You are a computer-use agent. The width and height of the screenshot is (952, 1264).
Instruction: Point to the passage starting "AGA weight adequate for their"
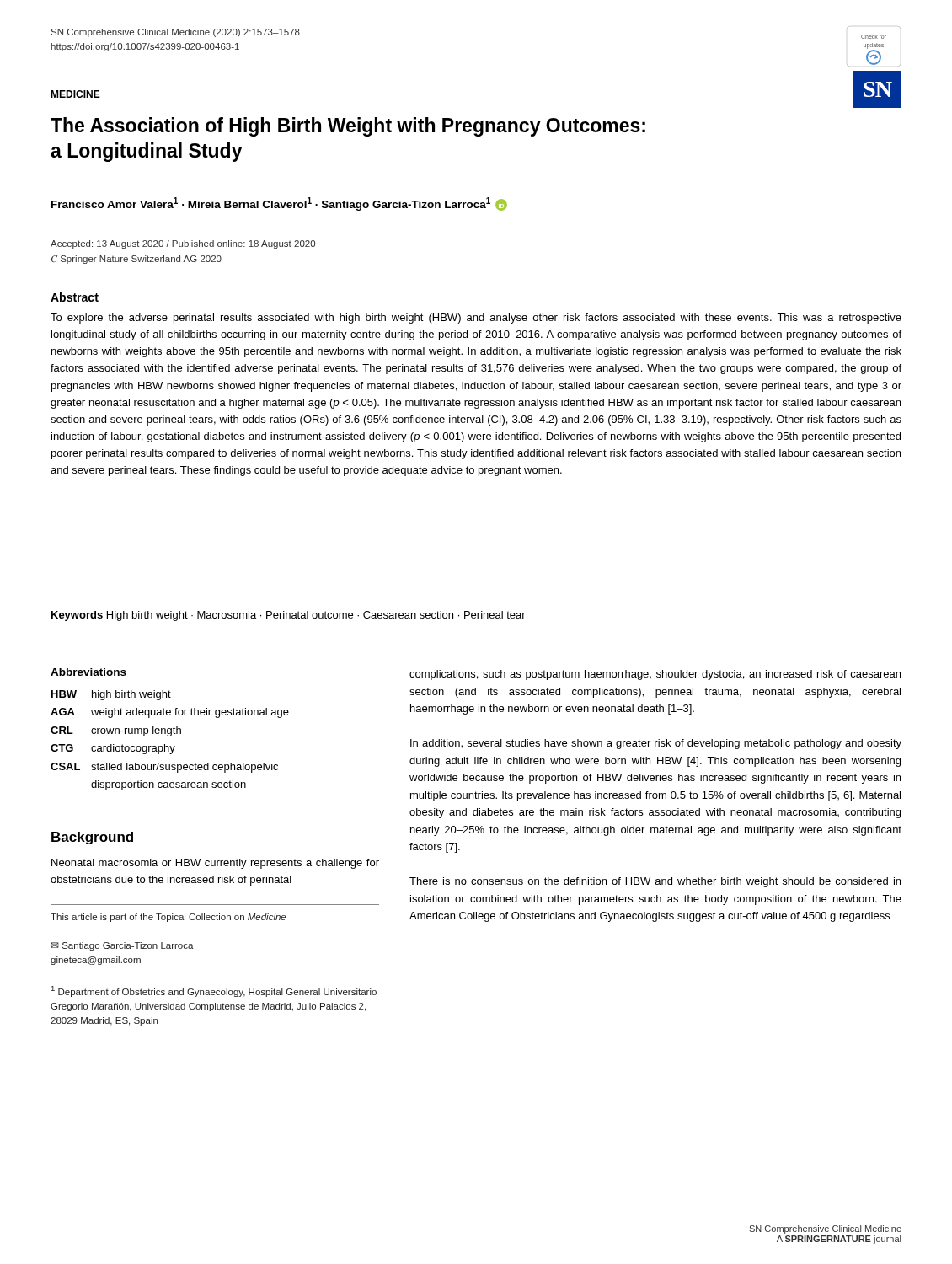click(x=215, y=712)
